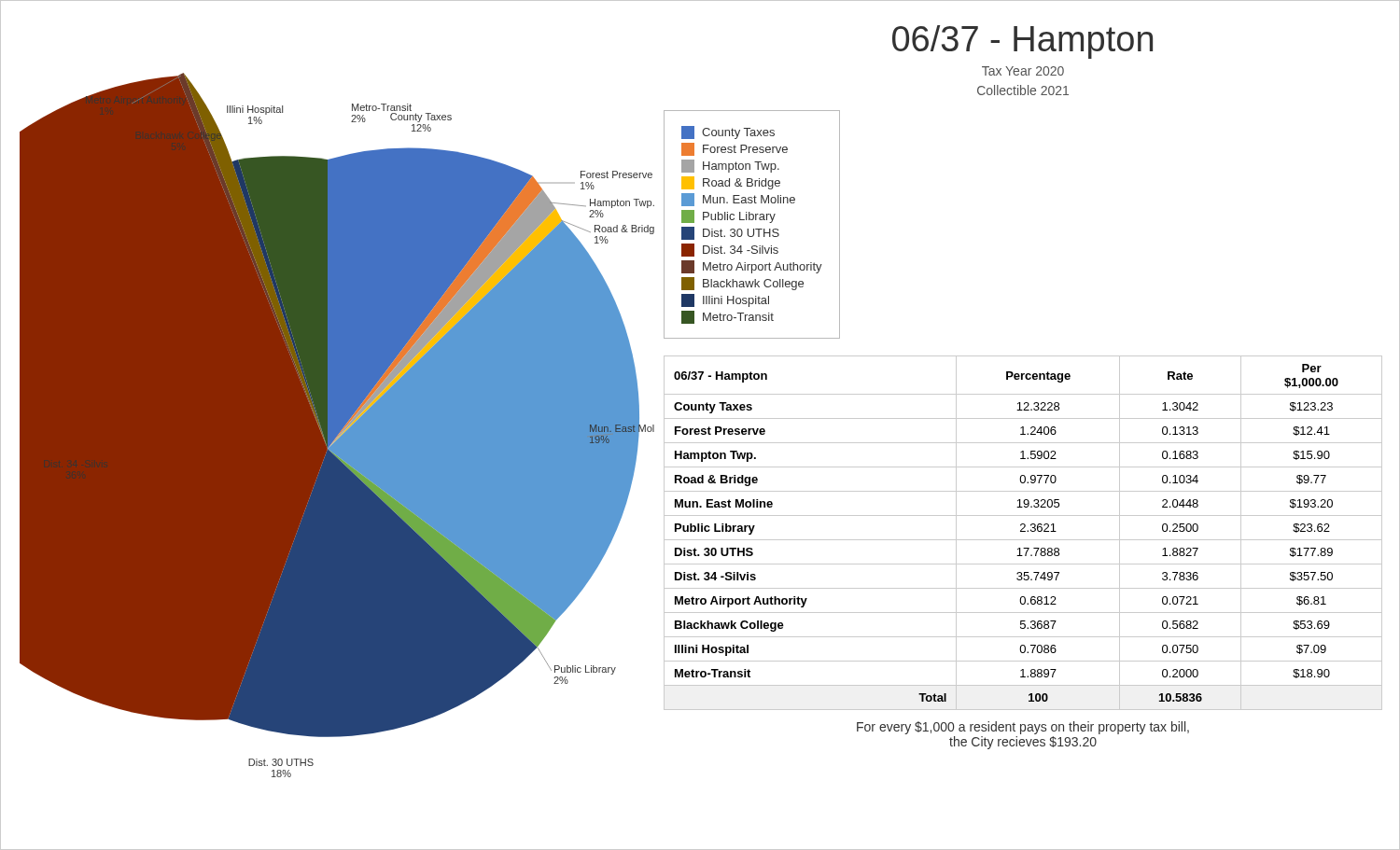
Task: Find the table
Action: coord(1023,533)
